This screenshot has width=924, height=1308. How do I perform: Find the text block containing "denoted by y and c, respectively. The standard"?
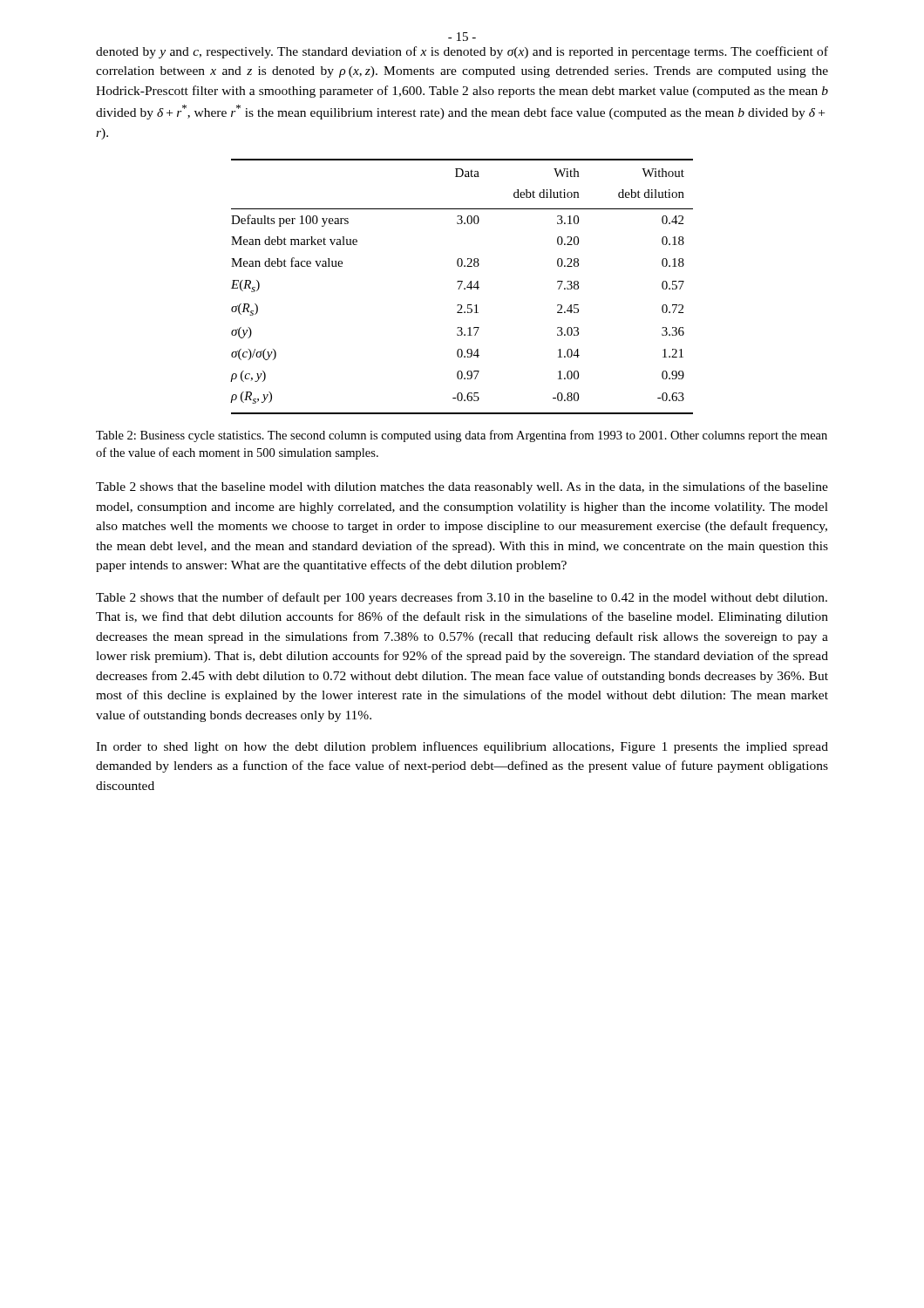click(x=462, y=92)
